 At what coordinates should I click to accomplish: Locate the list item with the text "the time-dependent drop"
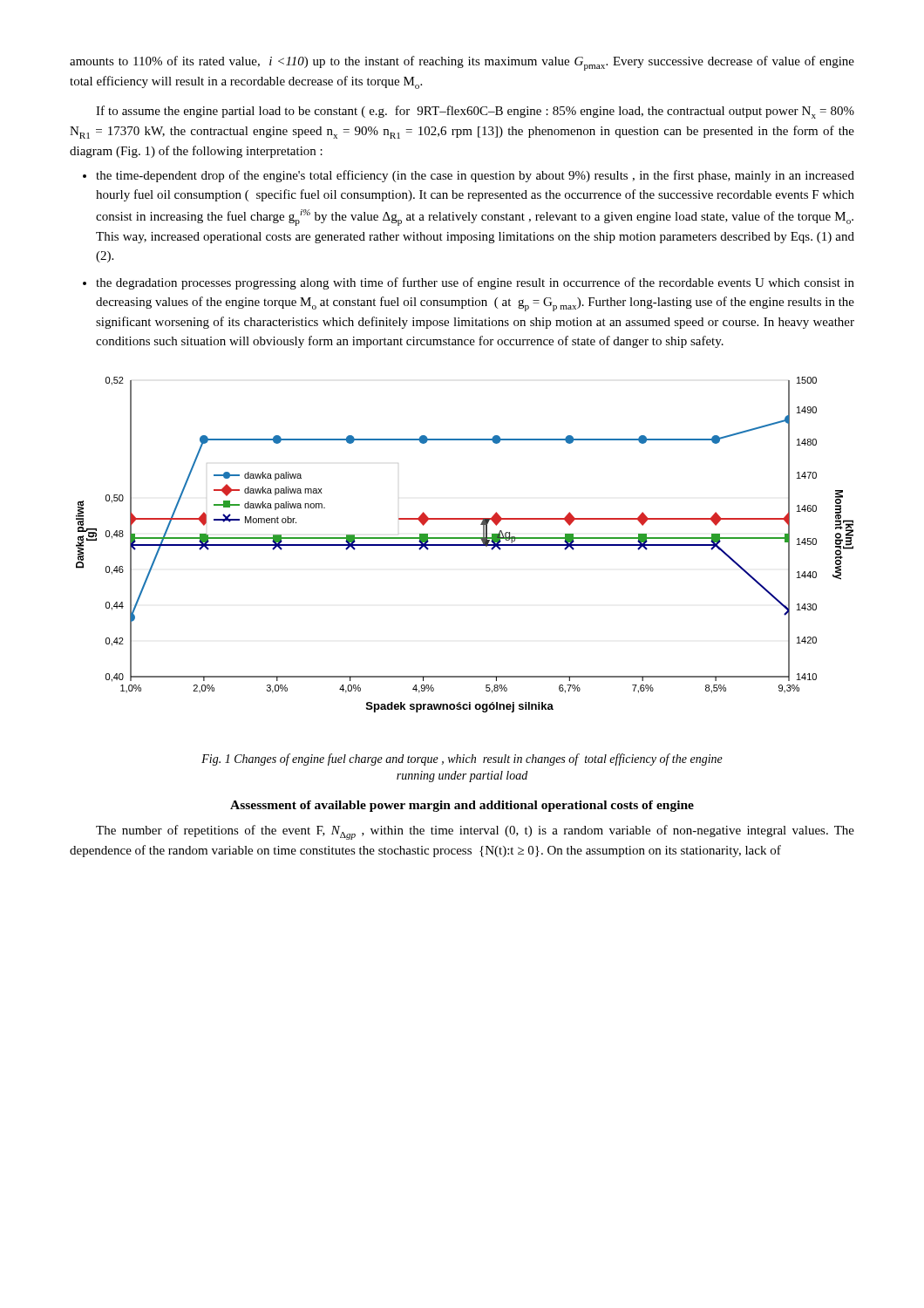pyautogui.click(x=475, y=215)
